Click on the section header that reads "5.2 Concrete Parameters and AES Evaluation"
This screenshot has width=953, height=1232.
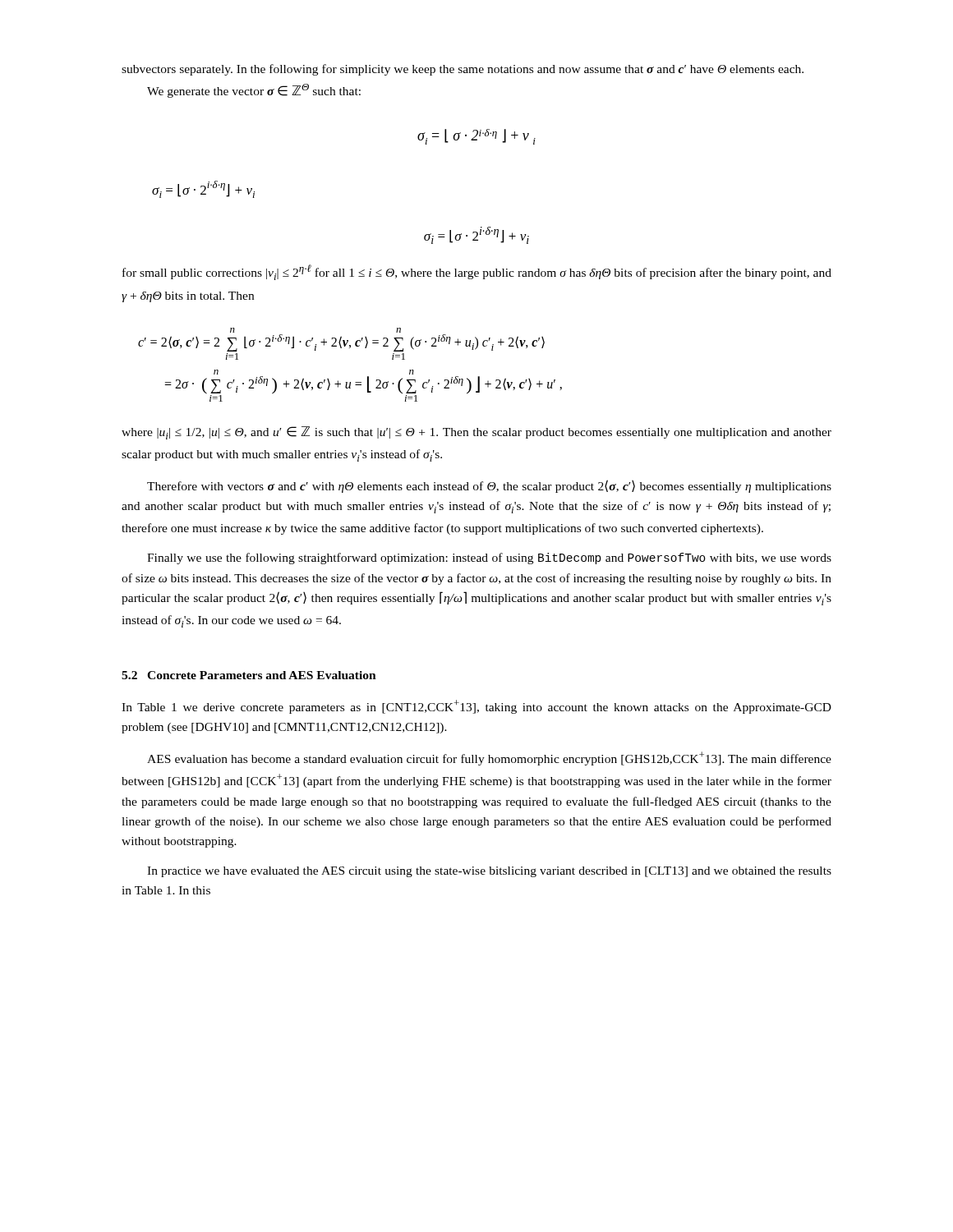click(249, 675)
